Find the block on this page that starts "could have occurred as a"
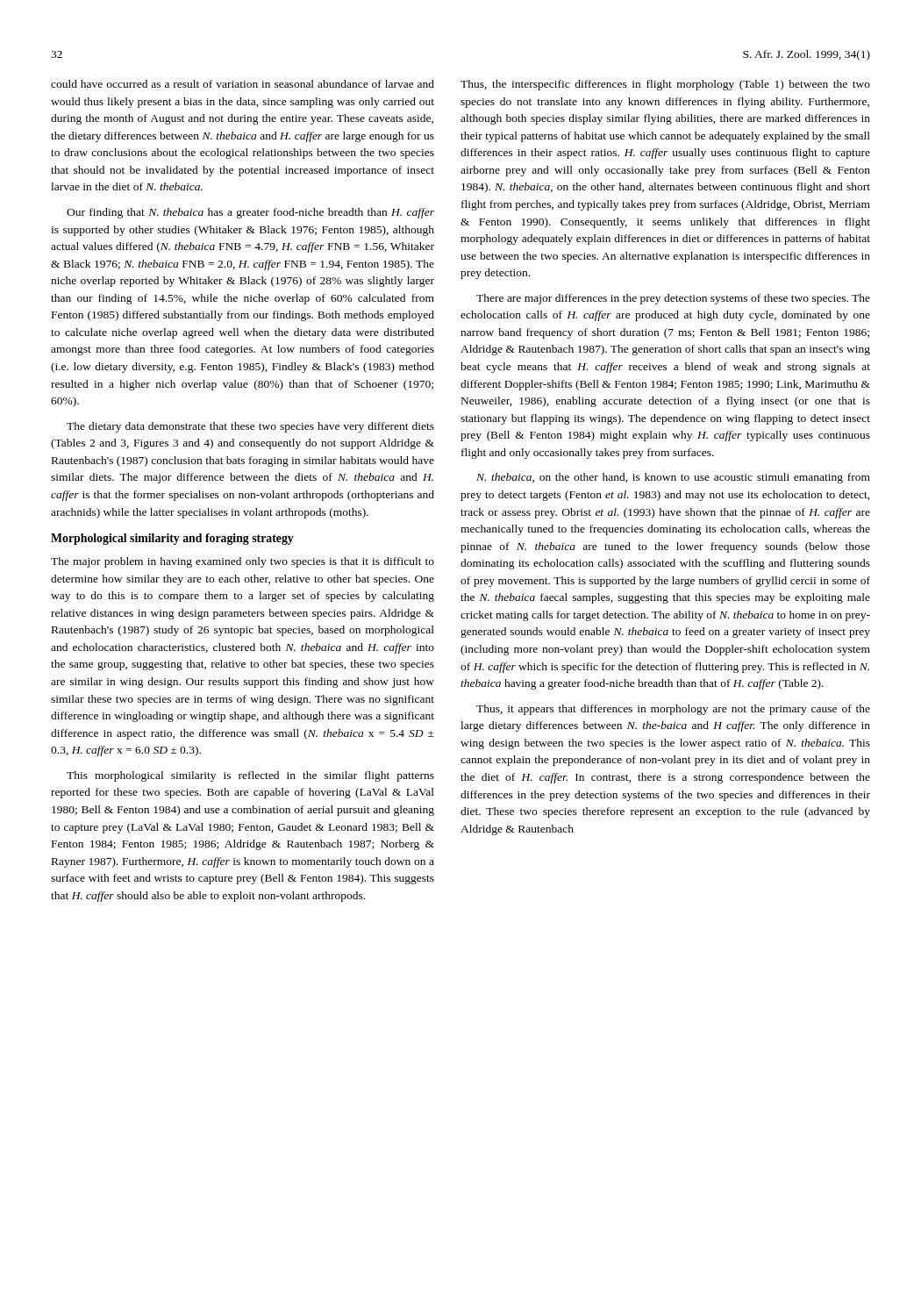The width and height of the screenshot is (921, 1316). point(242,135)
